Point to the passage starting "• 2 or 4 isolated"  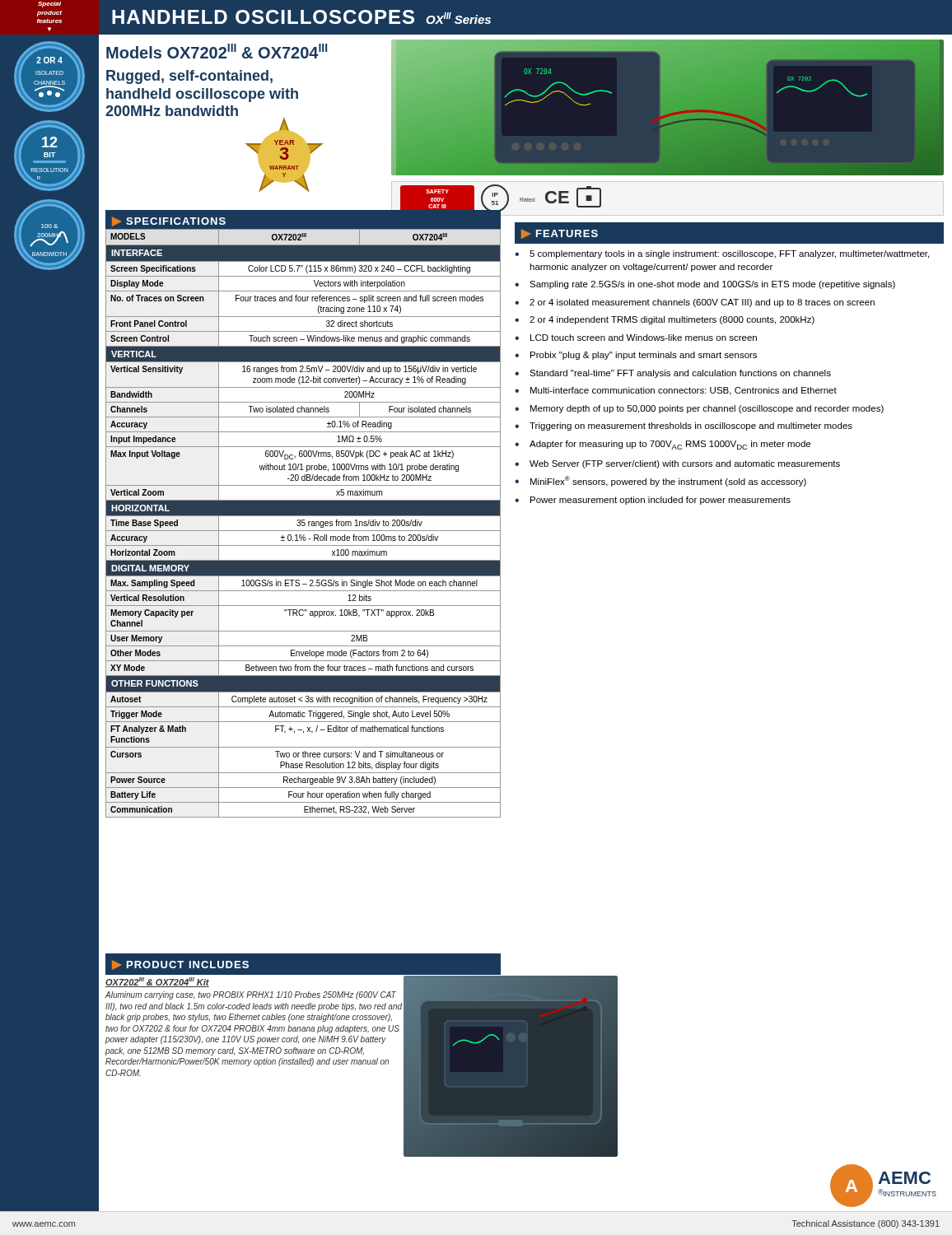[695, 302]
